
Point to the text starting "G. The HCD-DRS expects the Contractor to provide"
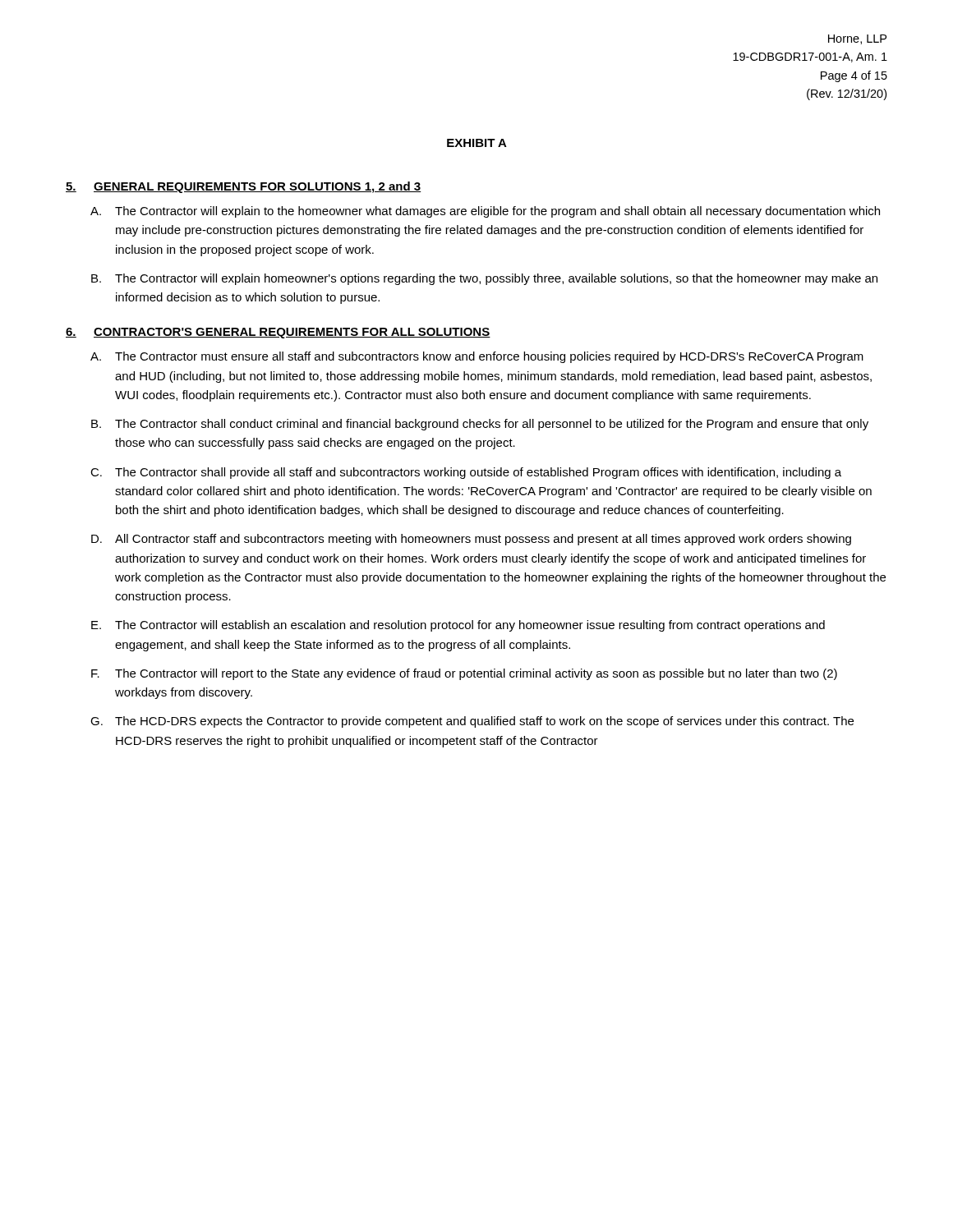point(489,731)
